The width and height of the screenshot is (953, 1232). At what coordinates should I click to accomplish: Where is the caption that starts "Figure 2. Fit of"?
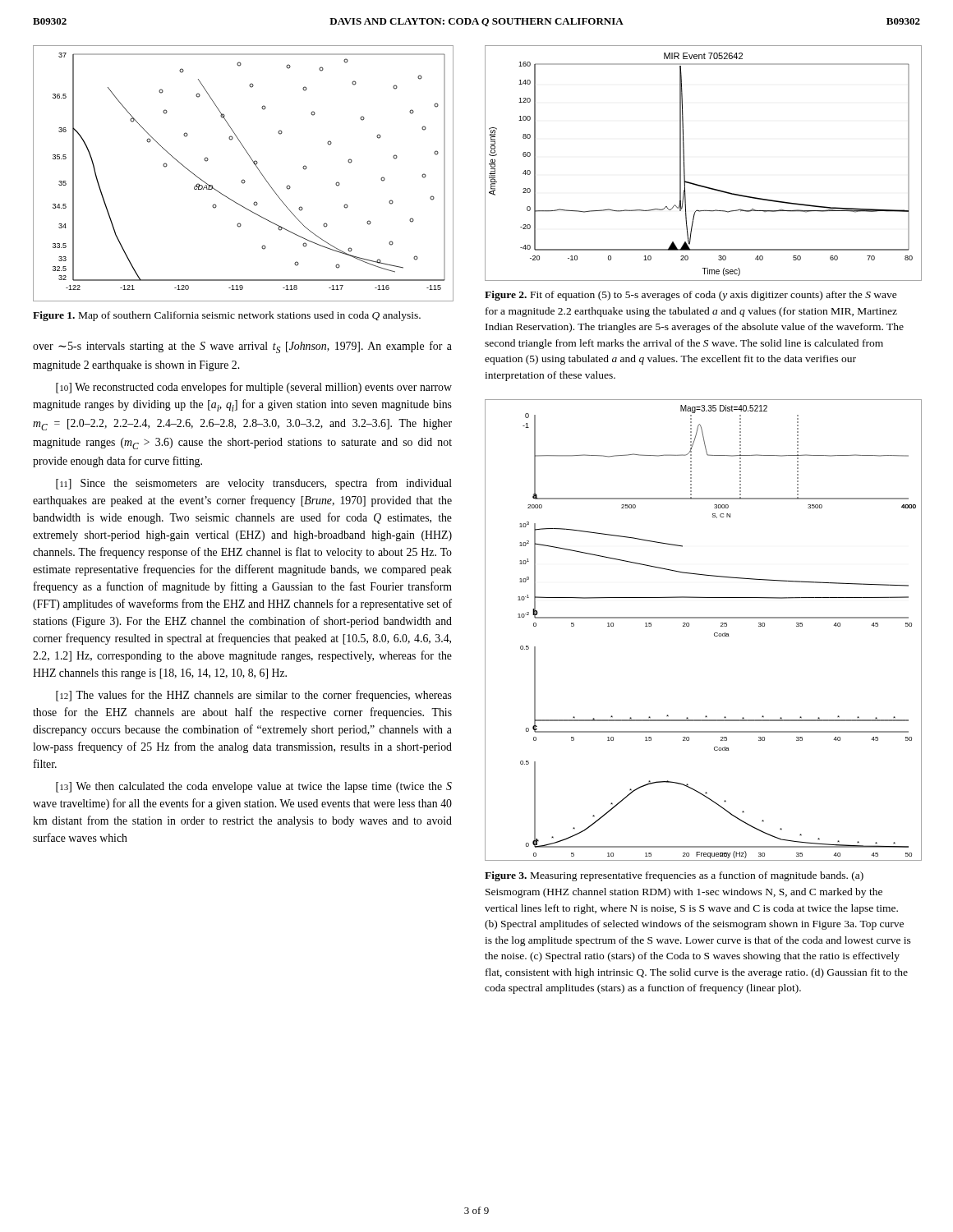pyautogui.click(x=694, y=335)
